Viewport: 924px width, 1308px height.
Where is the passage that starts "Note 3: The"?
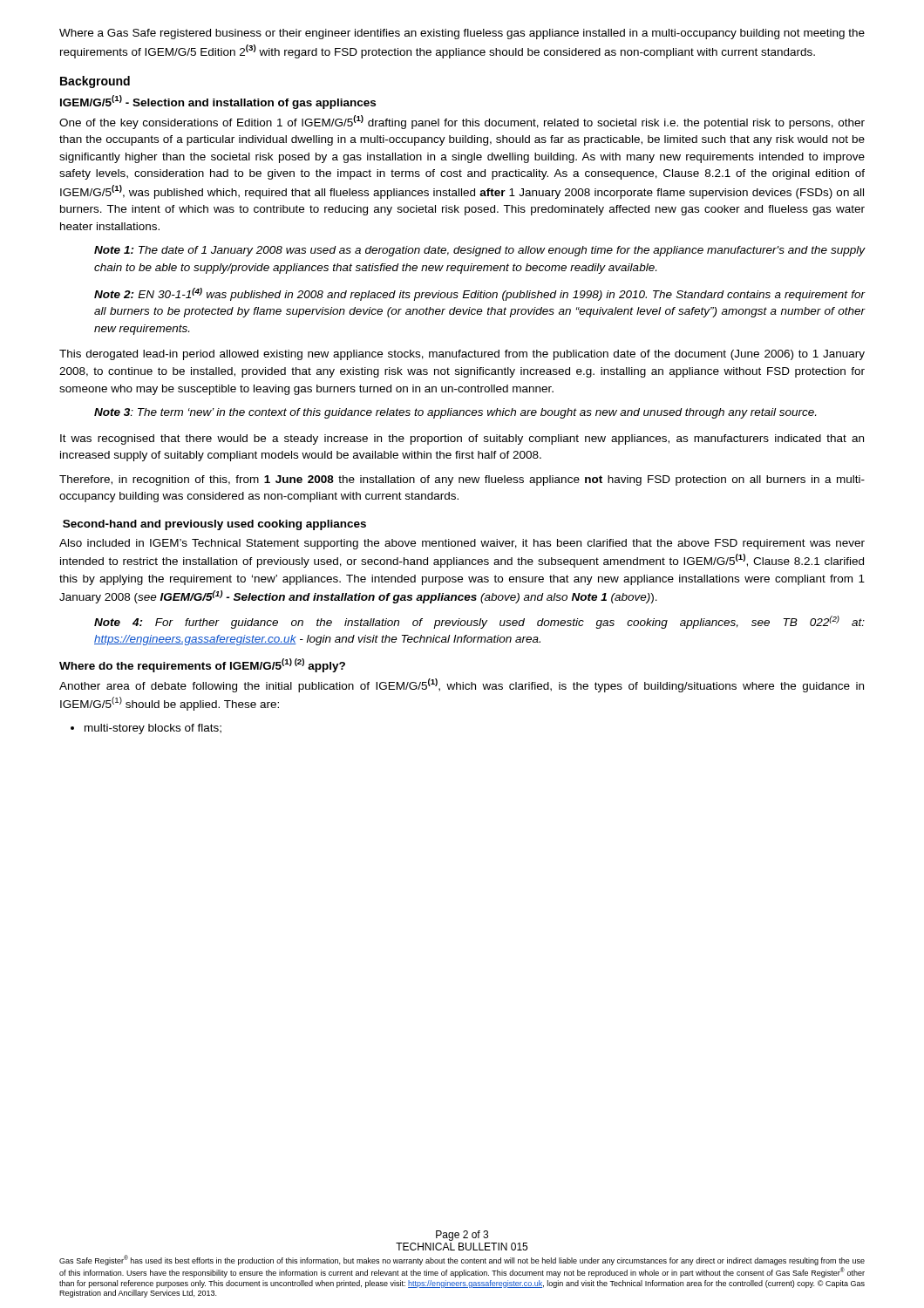point(456,412)
